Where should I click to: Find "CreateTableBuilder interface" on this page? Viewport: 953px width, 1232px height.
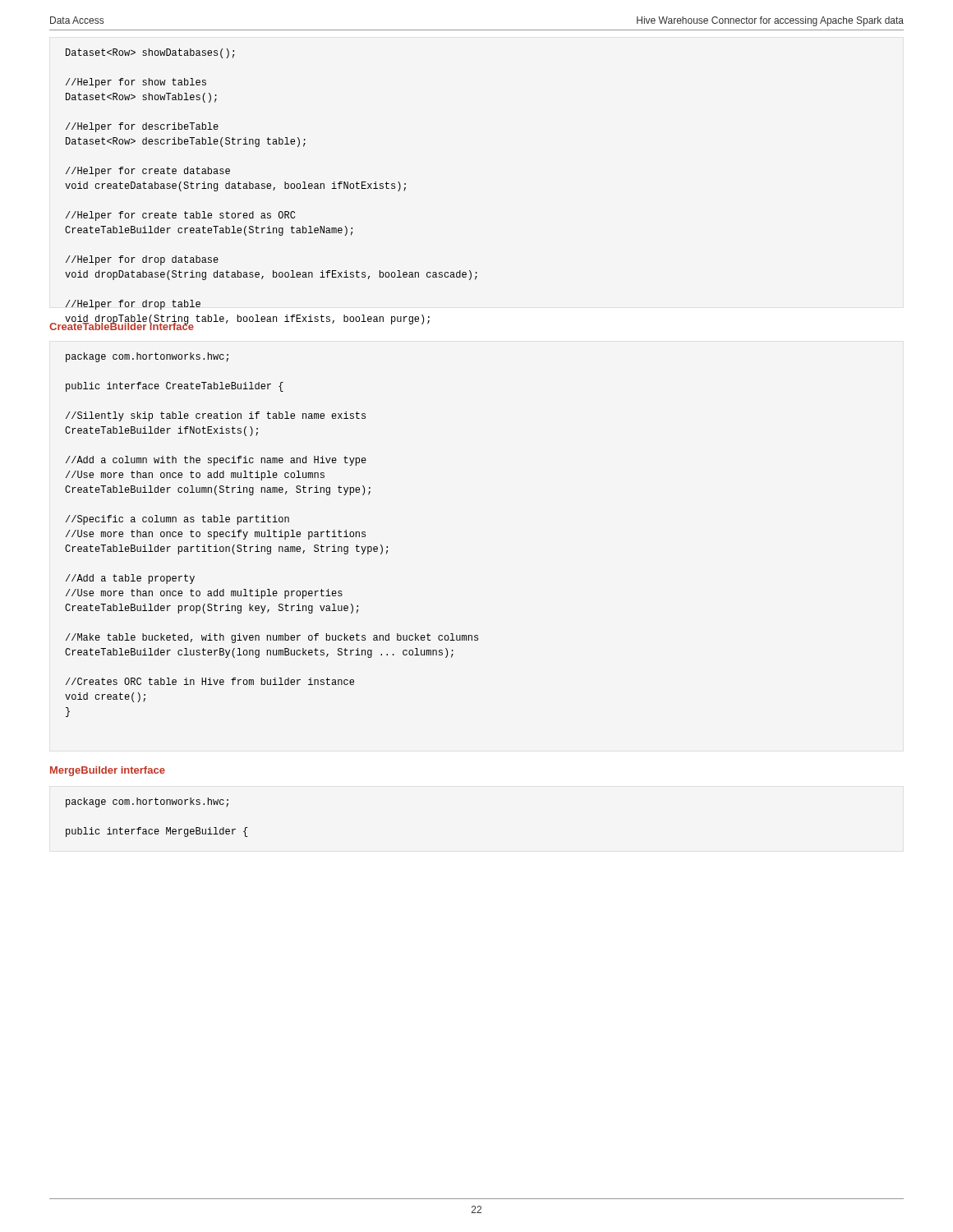(122, 326)
